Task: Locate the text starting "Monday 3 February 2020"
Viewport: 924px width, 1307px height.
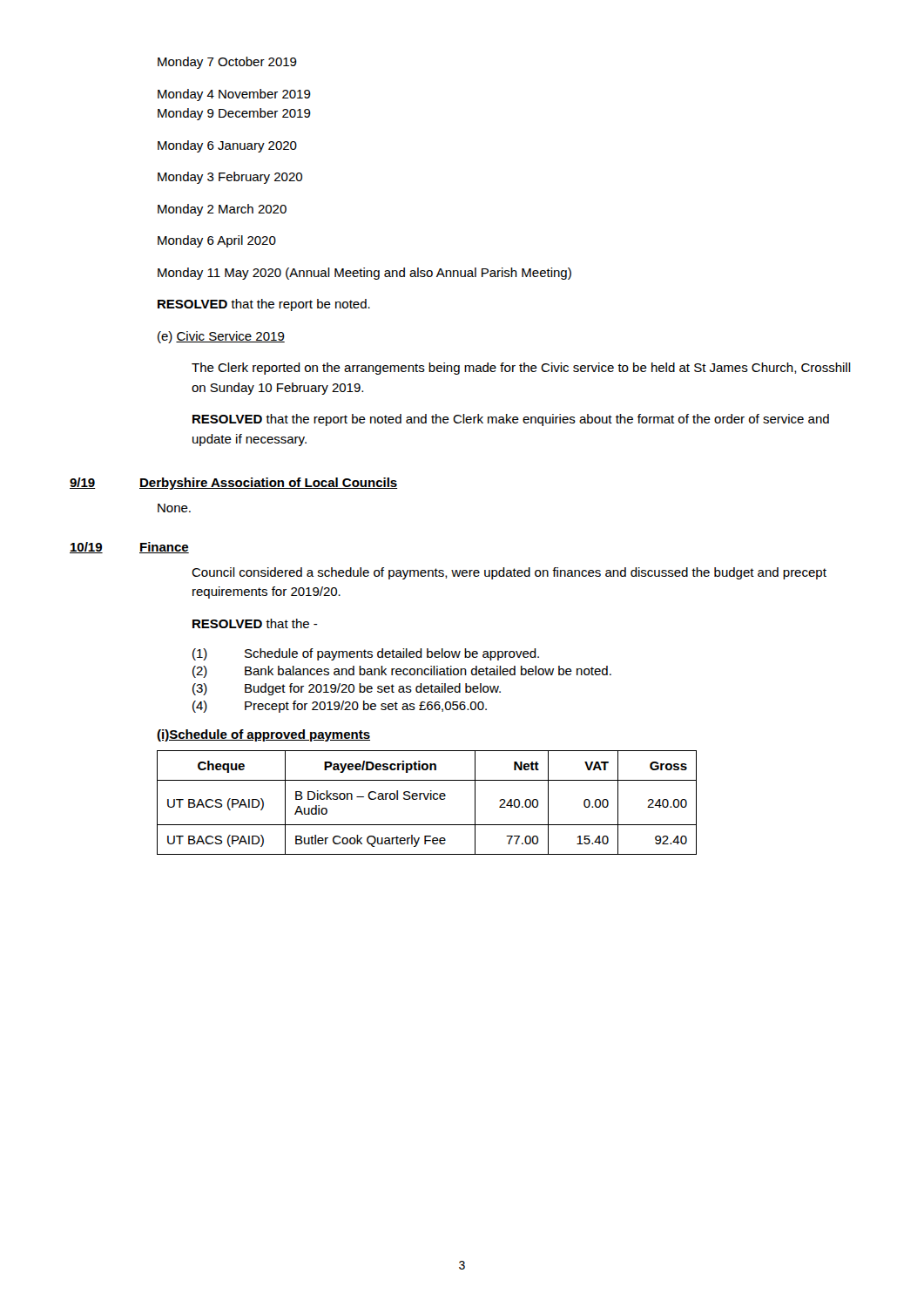Action: (x=230, y=178)
